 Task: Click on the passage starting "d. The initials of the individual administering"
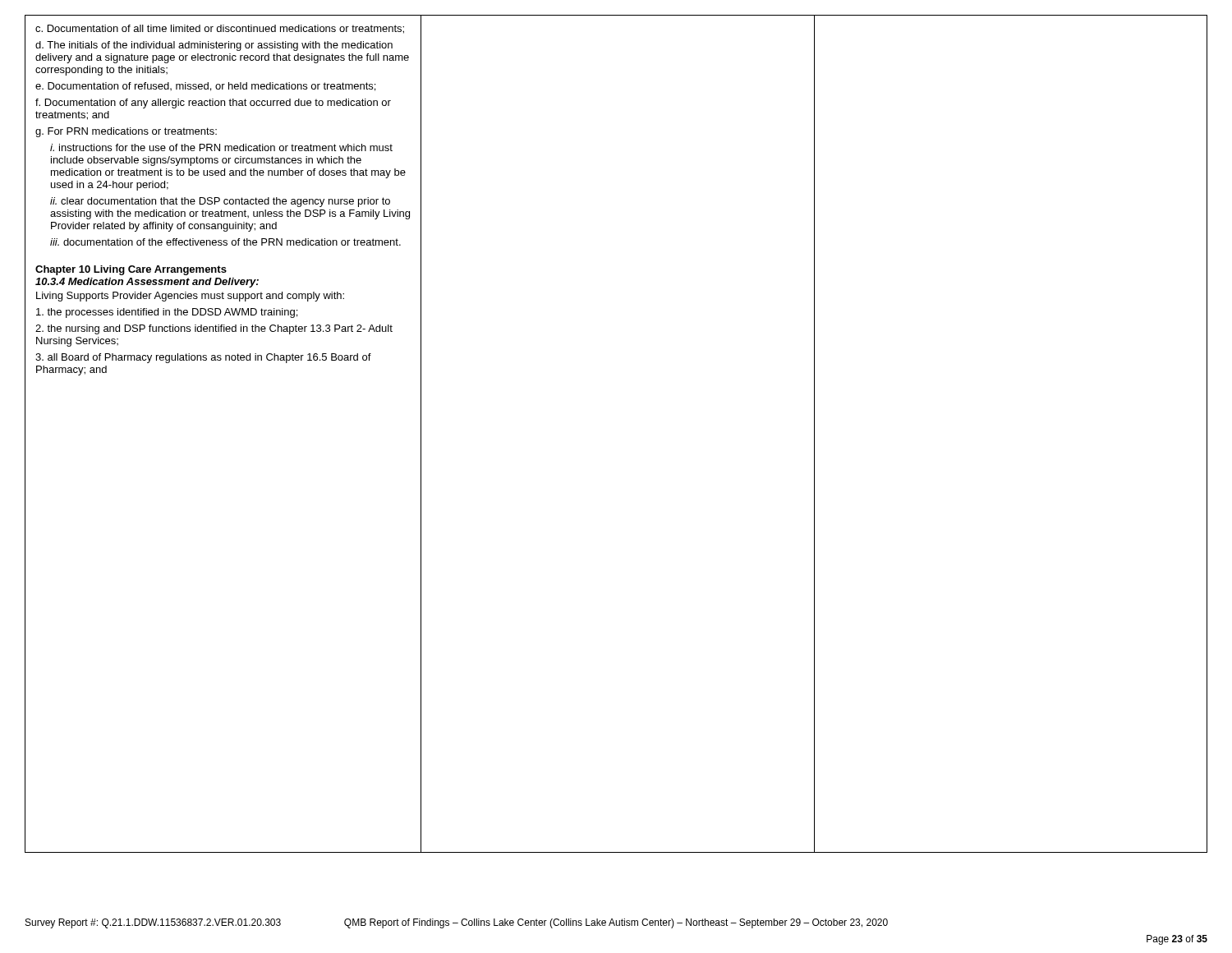pyautogui.click(x=223, y=57)
